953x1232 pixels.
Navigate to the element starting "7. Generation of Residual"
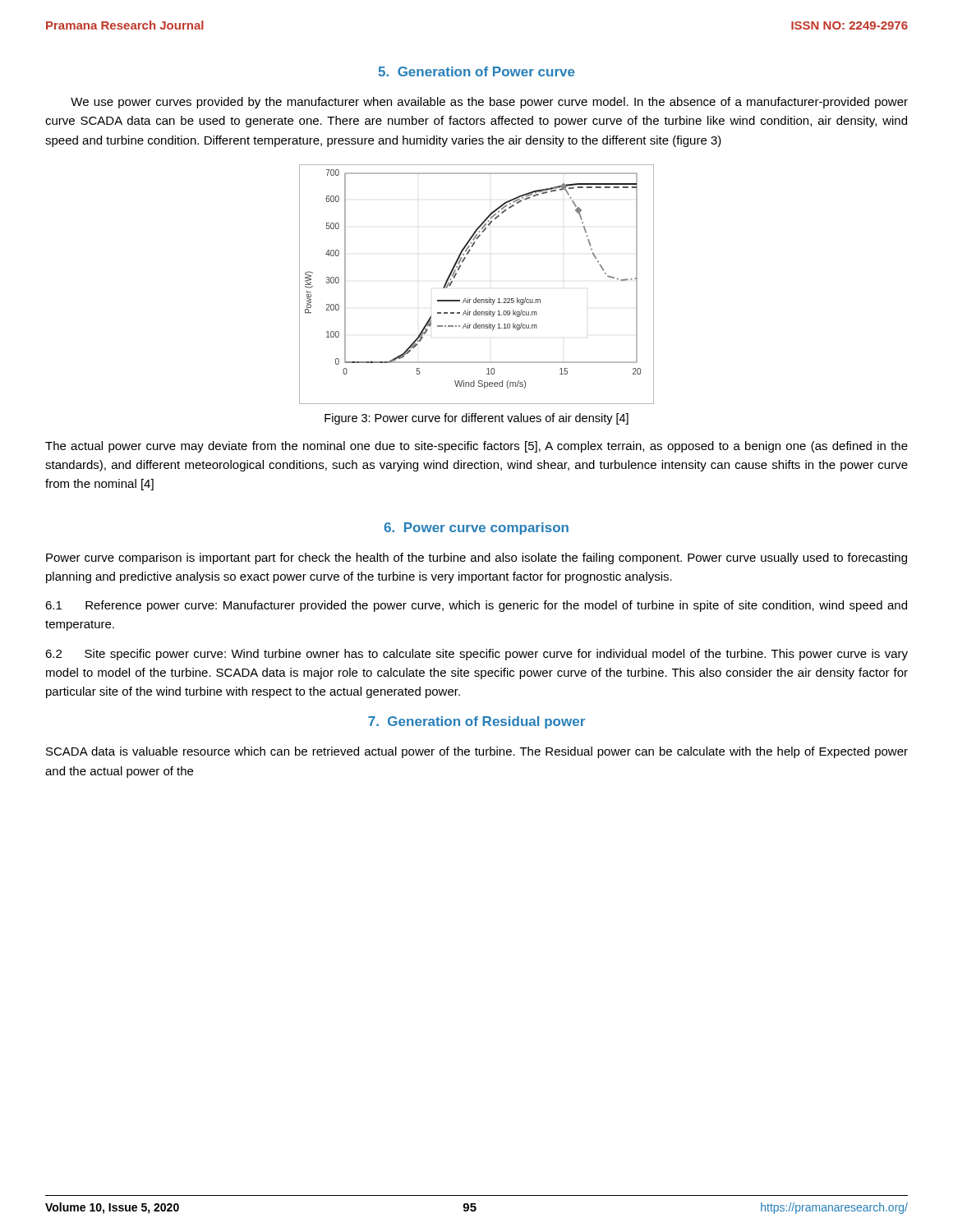coord(476,722)
